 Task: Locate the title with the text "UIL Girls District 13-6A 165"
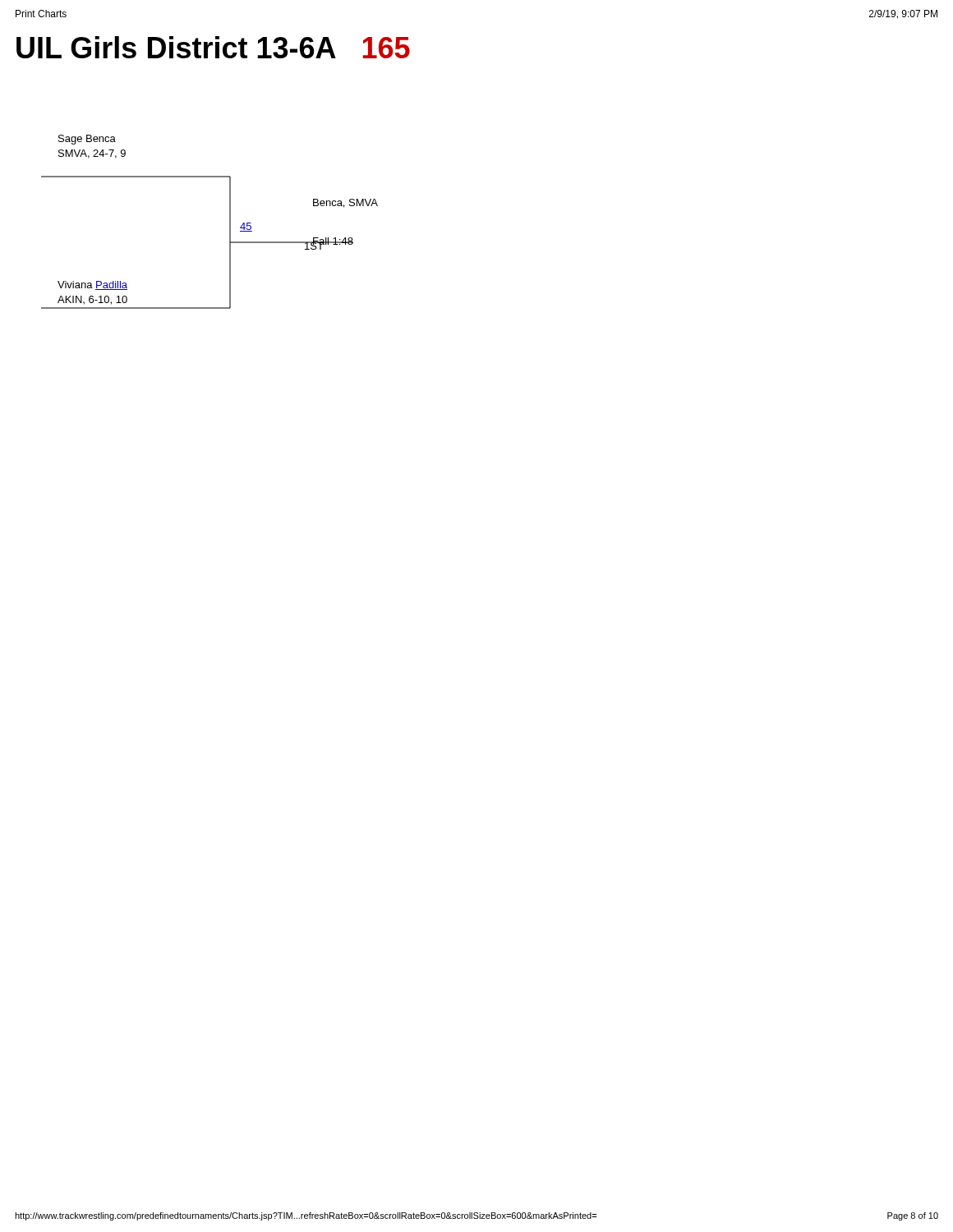pos(213,48)
